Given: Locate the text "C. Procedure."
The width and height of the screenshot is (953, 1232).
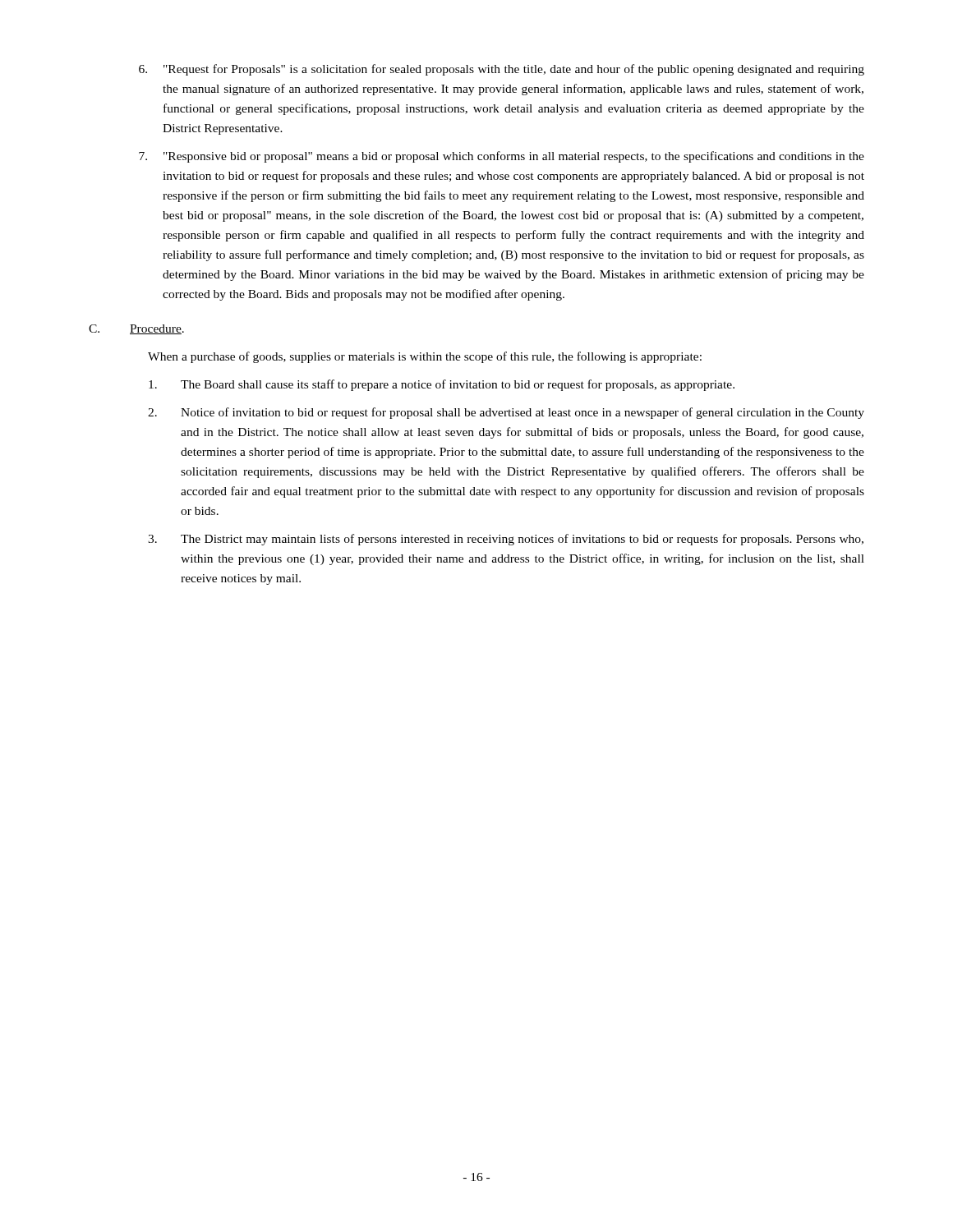Looking at the screenshot, I should click(137, 329).
